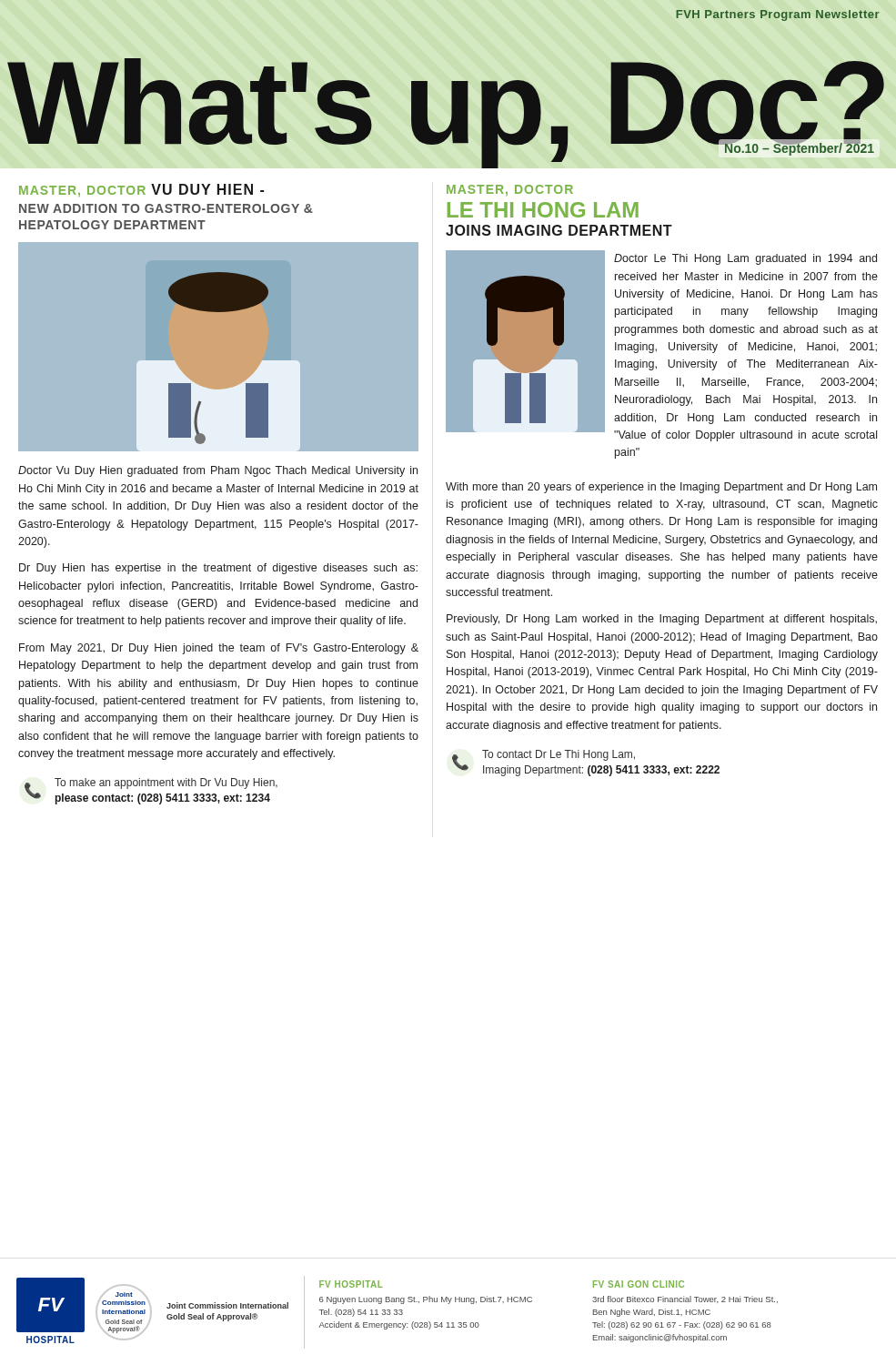Locate the passage starting "📞 To contact Dr Le"

point(583,762)
